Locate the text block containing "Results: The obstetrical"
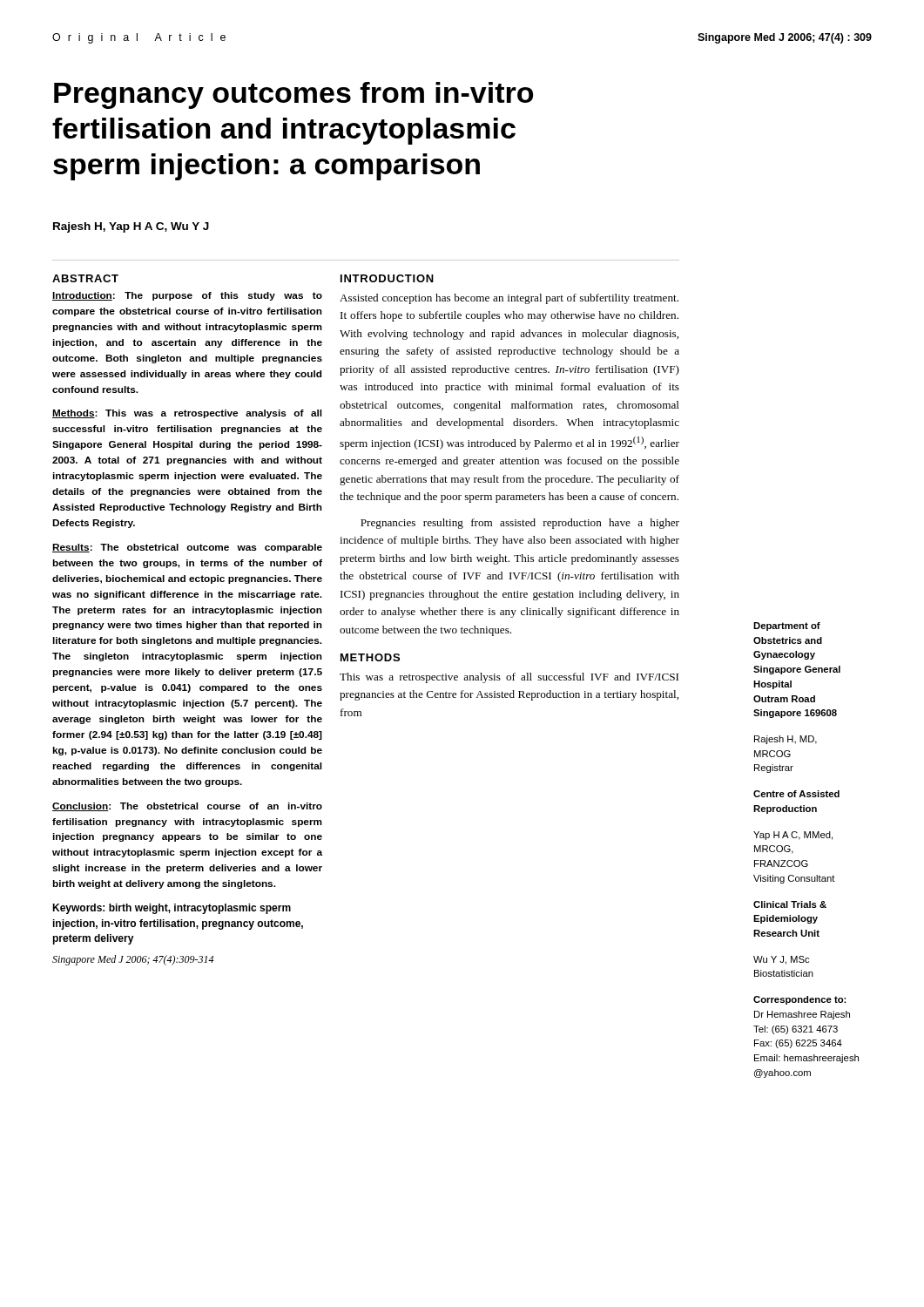 pos(187,665)
